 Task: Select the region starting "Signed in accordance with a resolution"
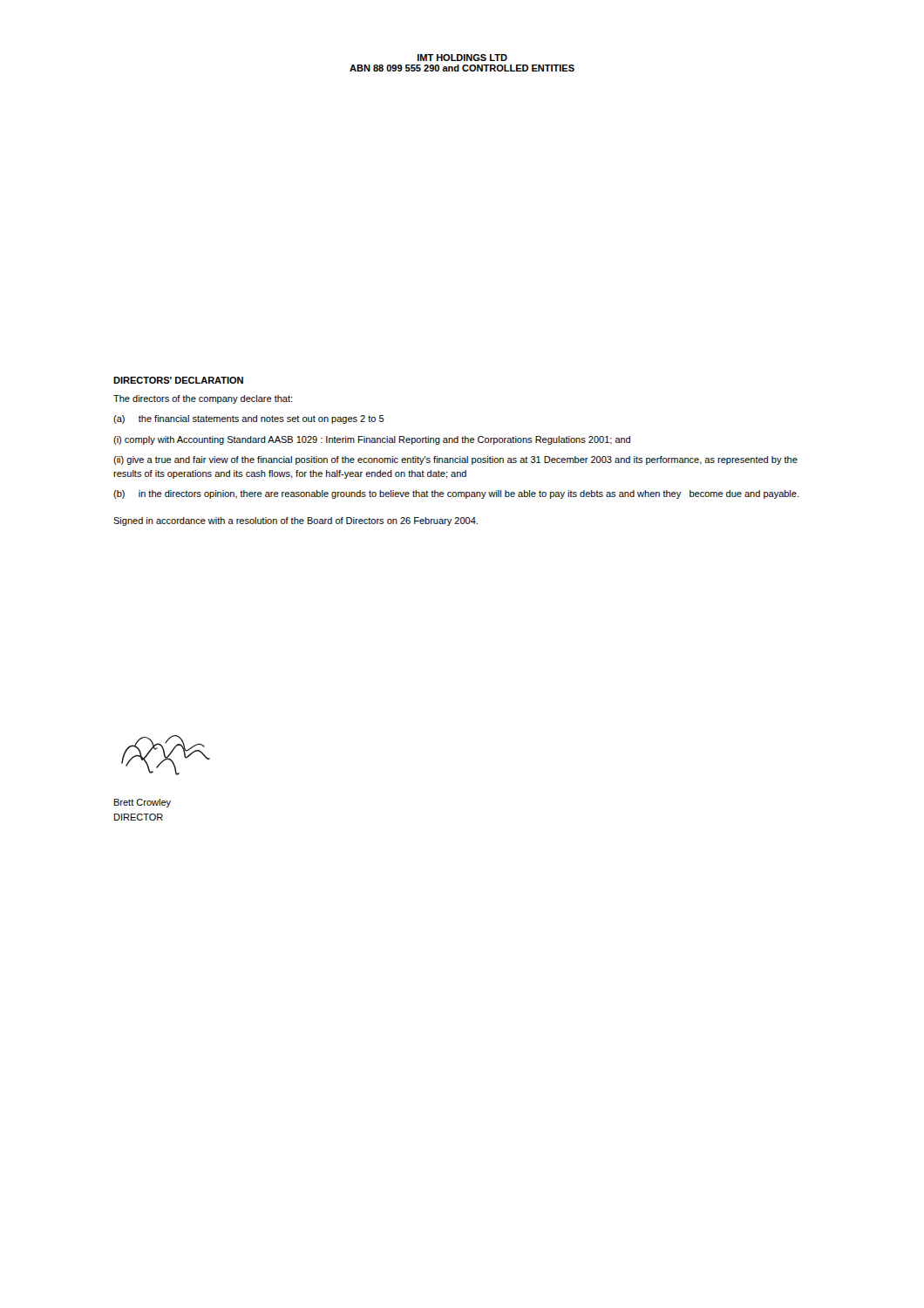click(x=296, y=521)
